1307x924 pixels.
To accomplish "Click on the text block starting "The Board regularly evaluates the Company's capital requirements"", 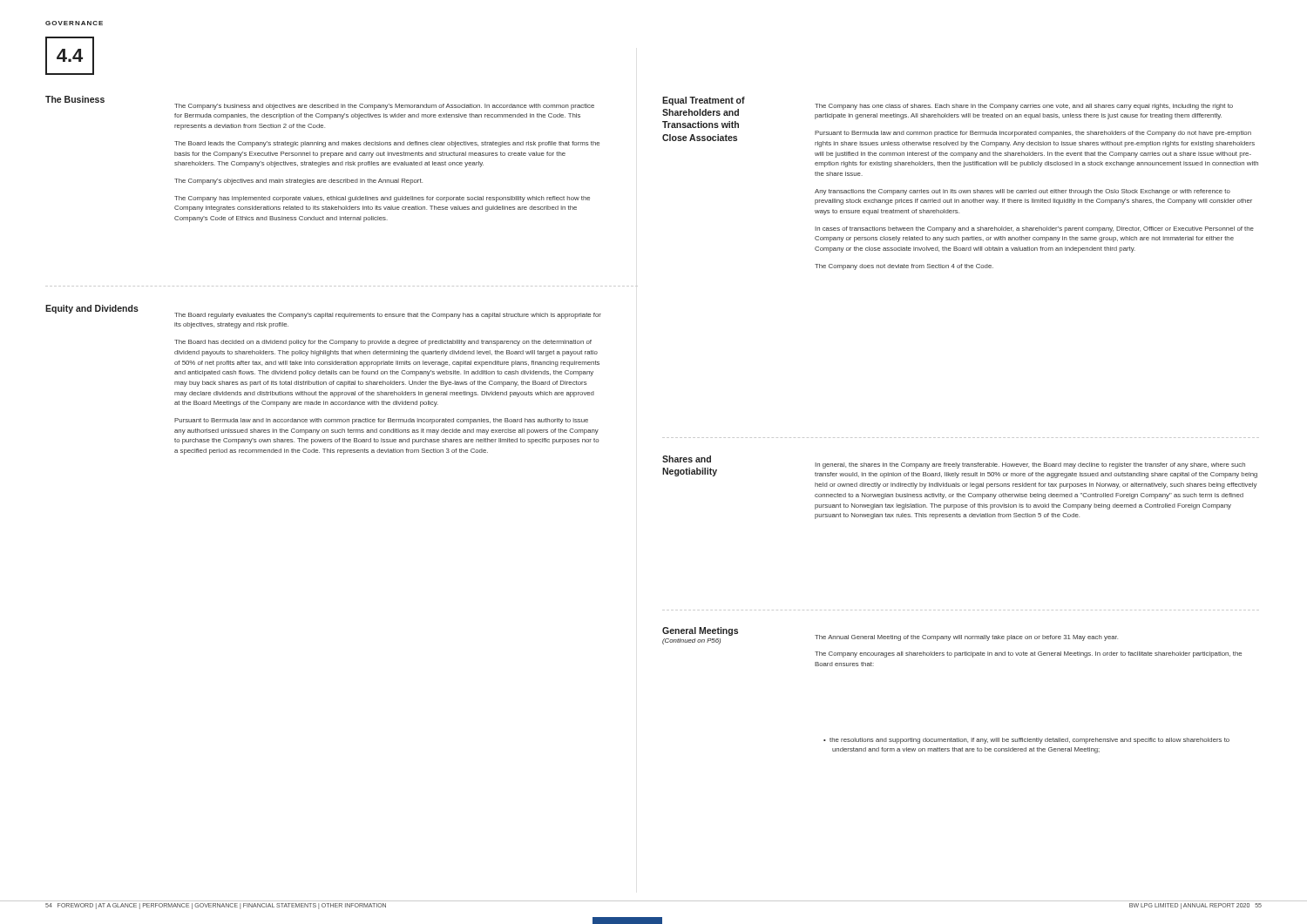I will (388, 383).
